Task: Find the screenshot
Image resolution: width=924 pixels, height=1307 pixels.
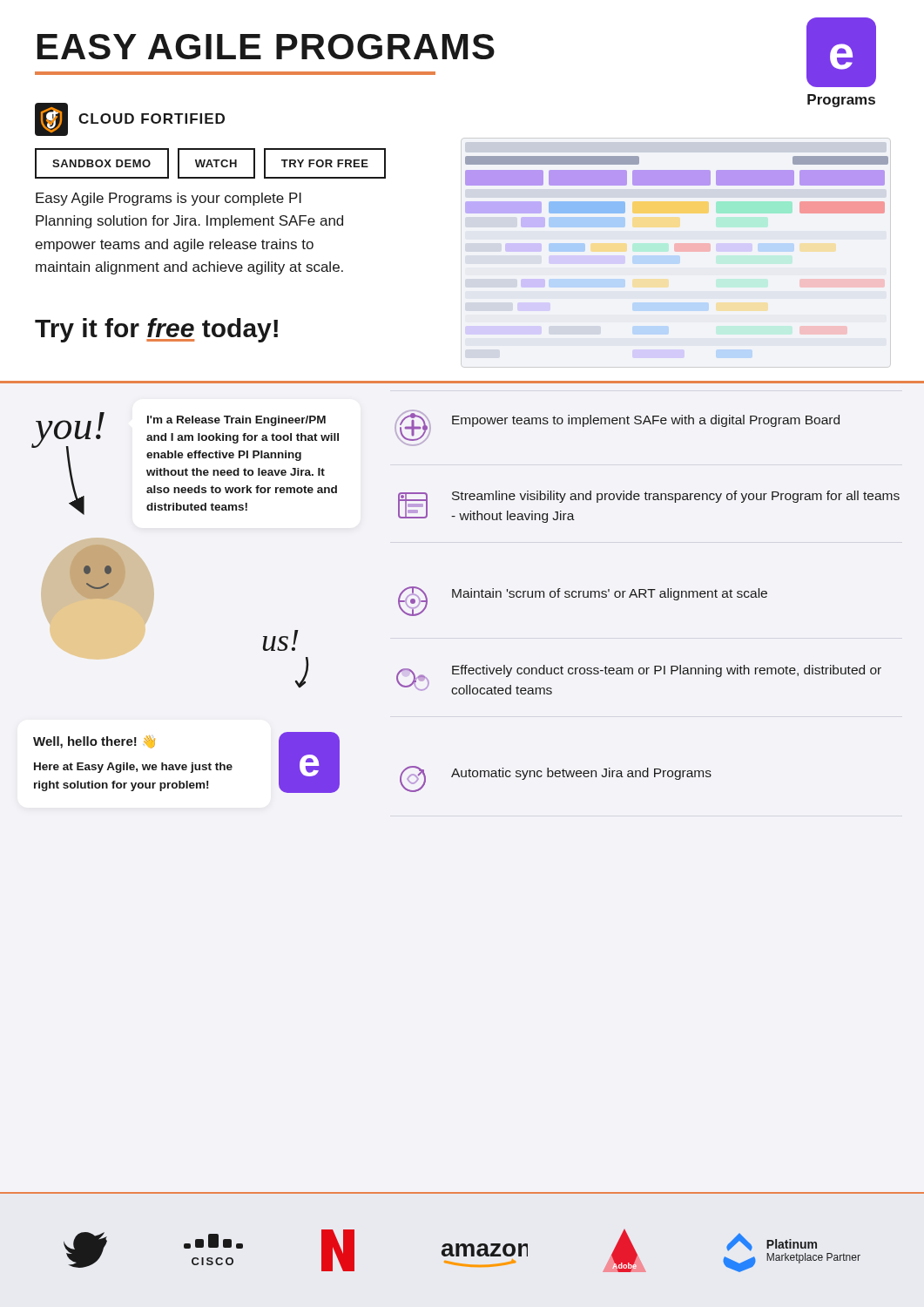Action: [x=676, y=253]
